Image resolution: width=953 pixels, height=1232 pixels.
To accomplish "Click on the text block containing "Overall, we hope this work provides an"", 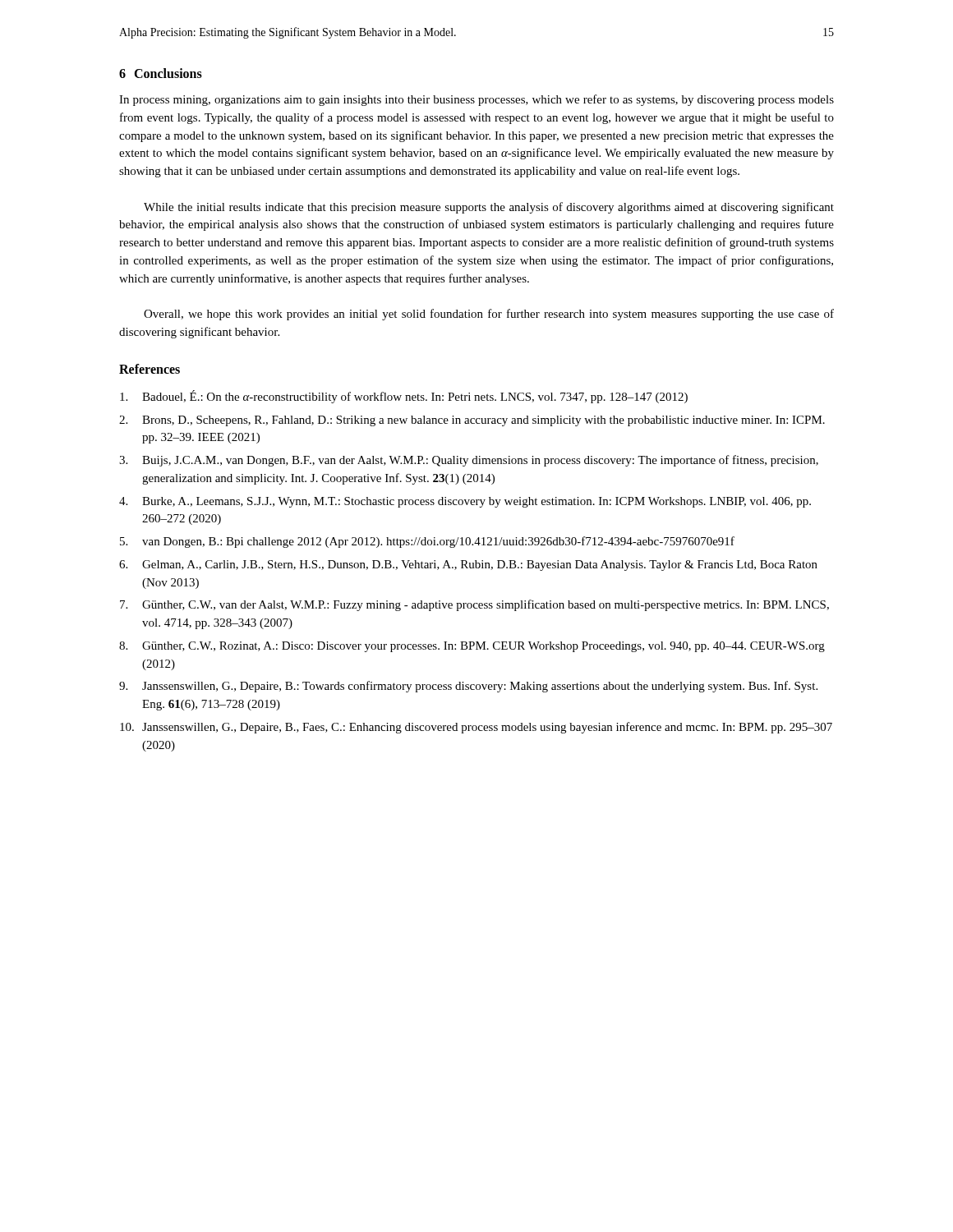I will (476, 323).
